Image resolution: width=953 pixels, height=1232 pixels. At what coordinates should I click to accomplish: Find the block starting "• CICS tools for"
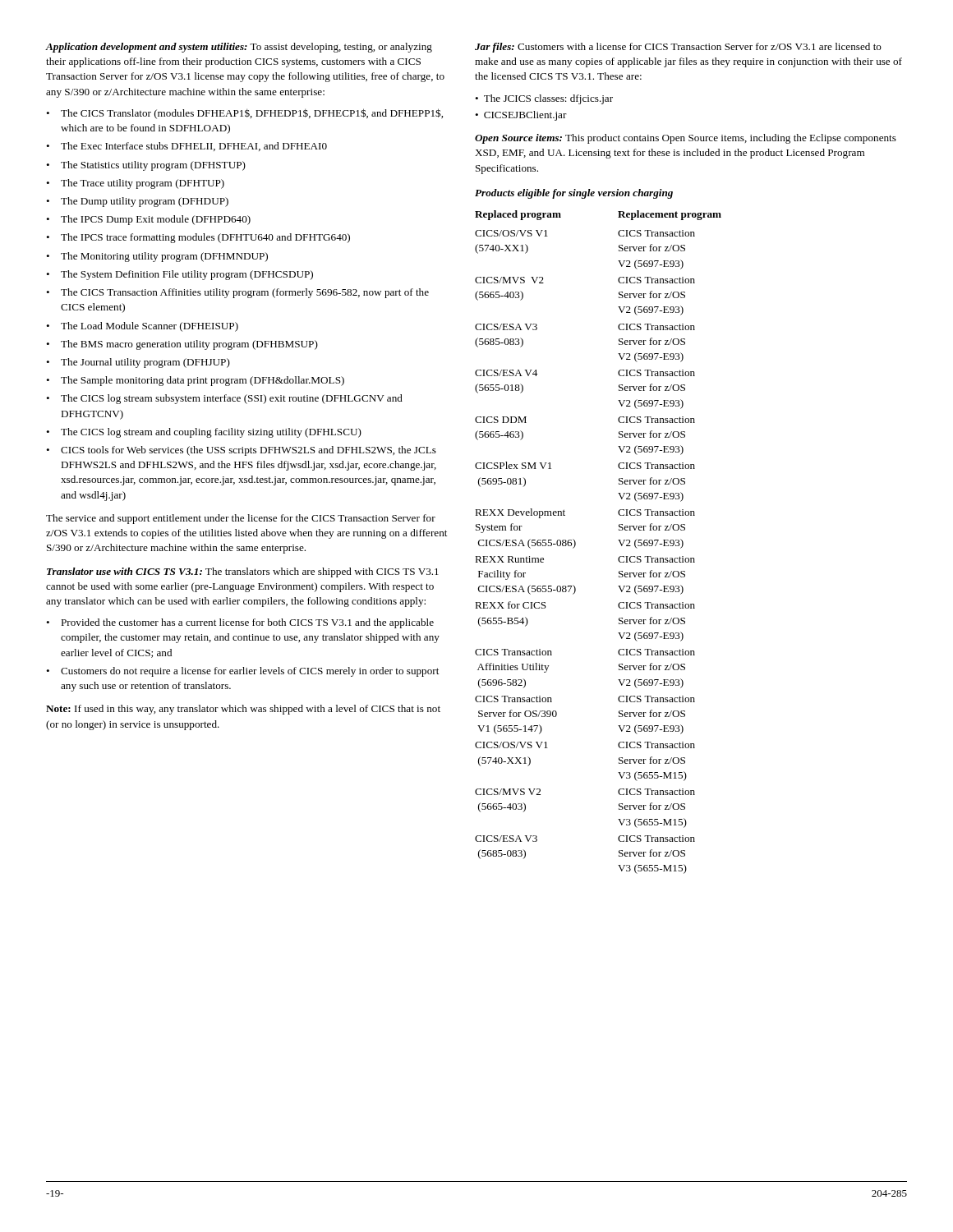[x=247, y=473]
